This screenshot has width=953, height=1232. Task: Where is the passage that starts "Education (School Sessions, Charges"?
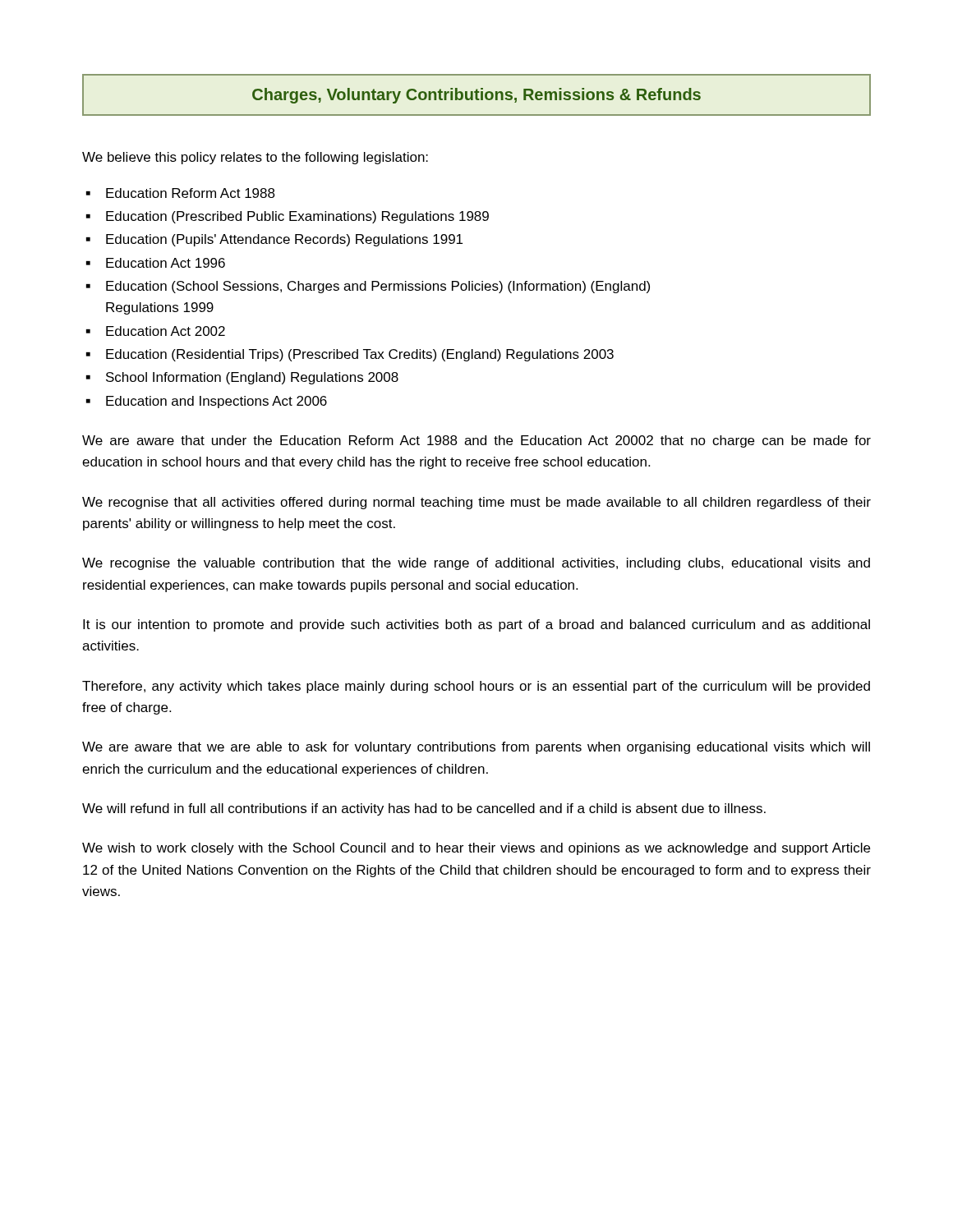(x=378, y=297)
